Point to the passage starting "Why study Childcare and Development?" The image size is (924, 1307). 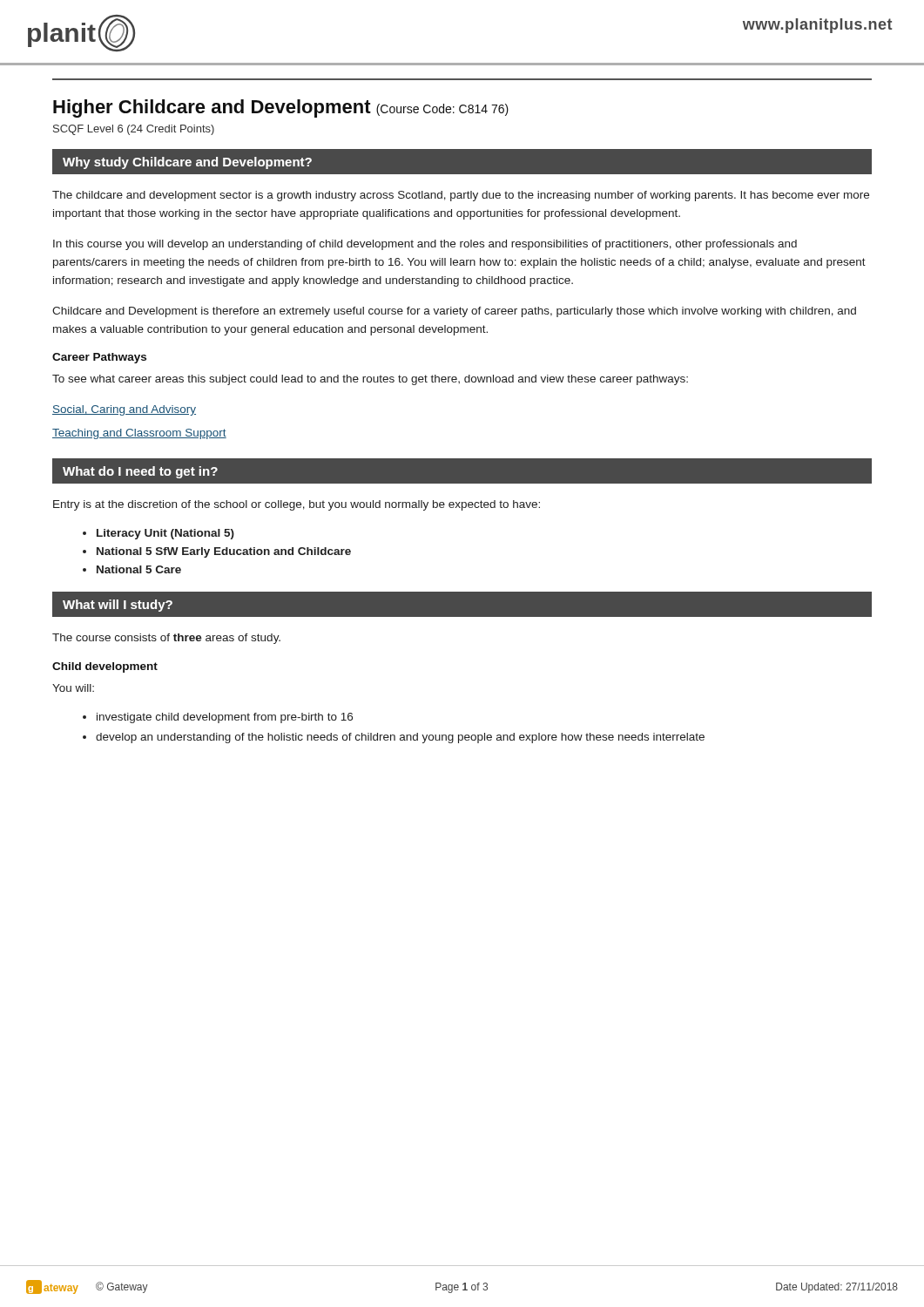tap(188, 162)
